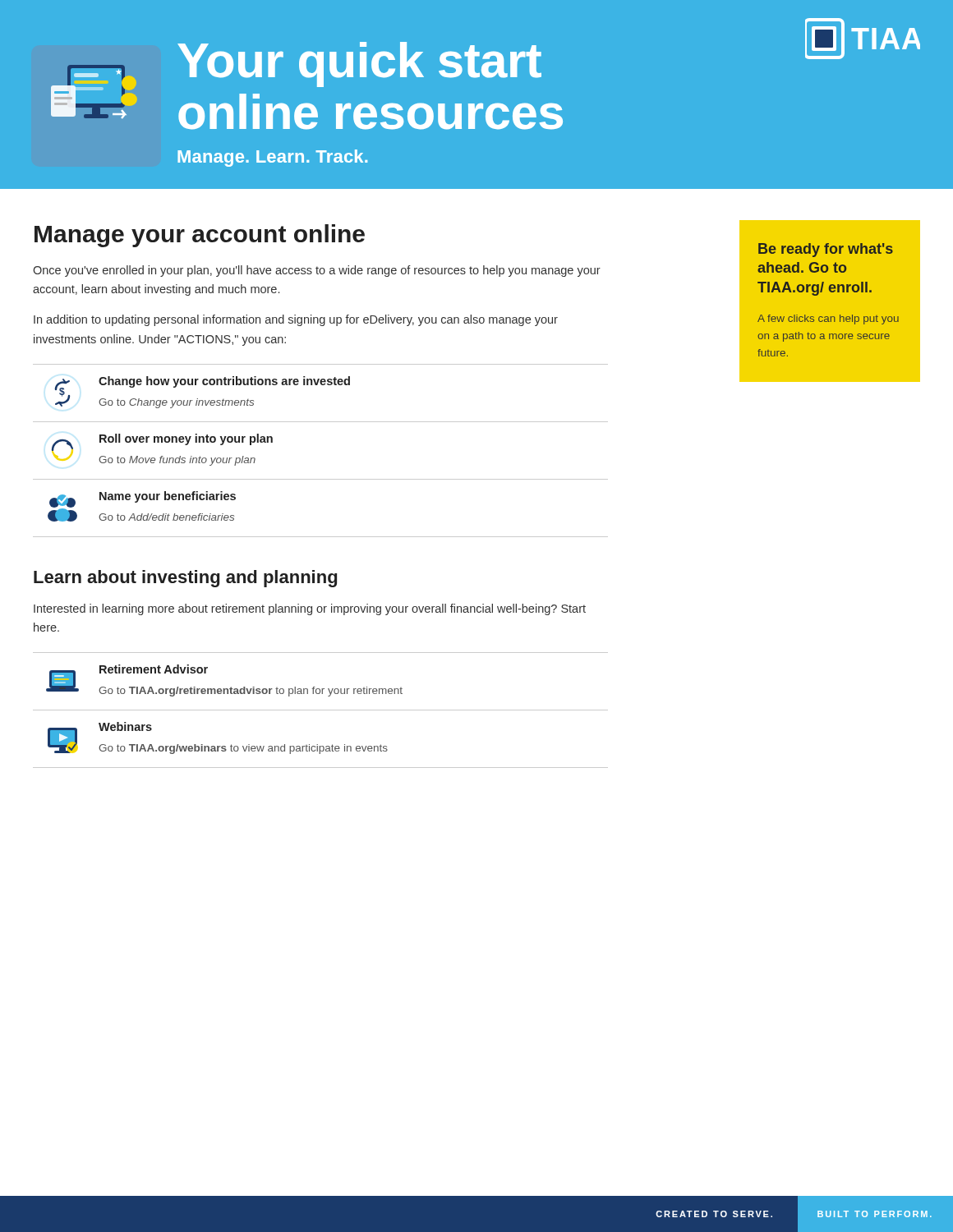Find the block on this page that starts "Webinars Go to TIAA.org/webinars"
The width and height of the screenshot is (953, 1232).
[320, 739]
